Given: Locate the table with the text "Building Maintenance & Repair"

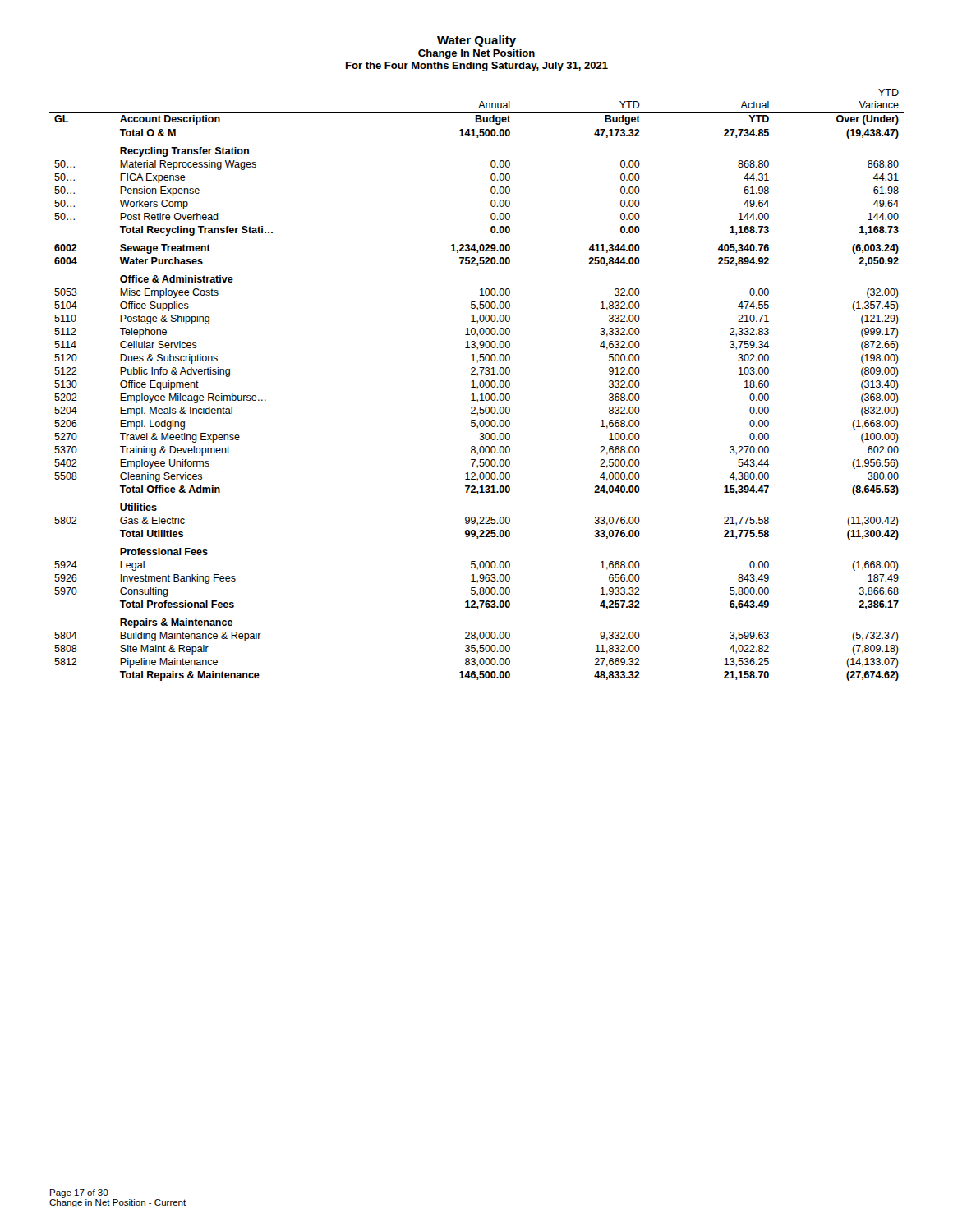Looking at the screenshot, I should pyautogui.click(x=476, y=384).
